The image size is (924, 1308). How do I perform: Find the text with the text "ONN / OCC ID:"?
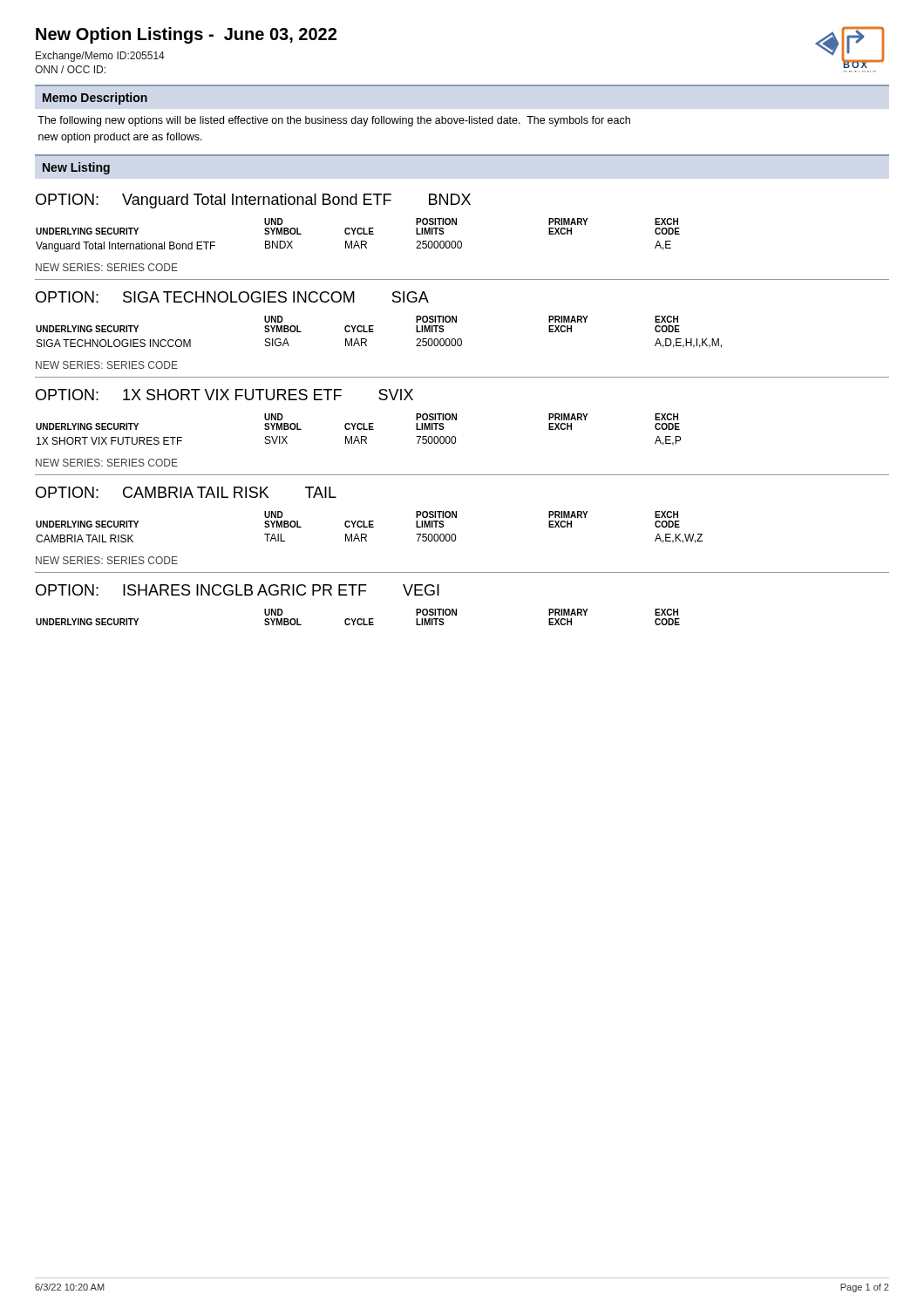pyautogui.click(x=71, y=70)
